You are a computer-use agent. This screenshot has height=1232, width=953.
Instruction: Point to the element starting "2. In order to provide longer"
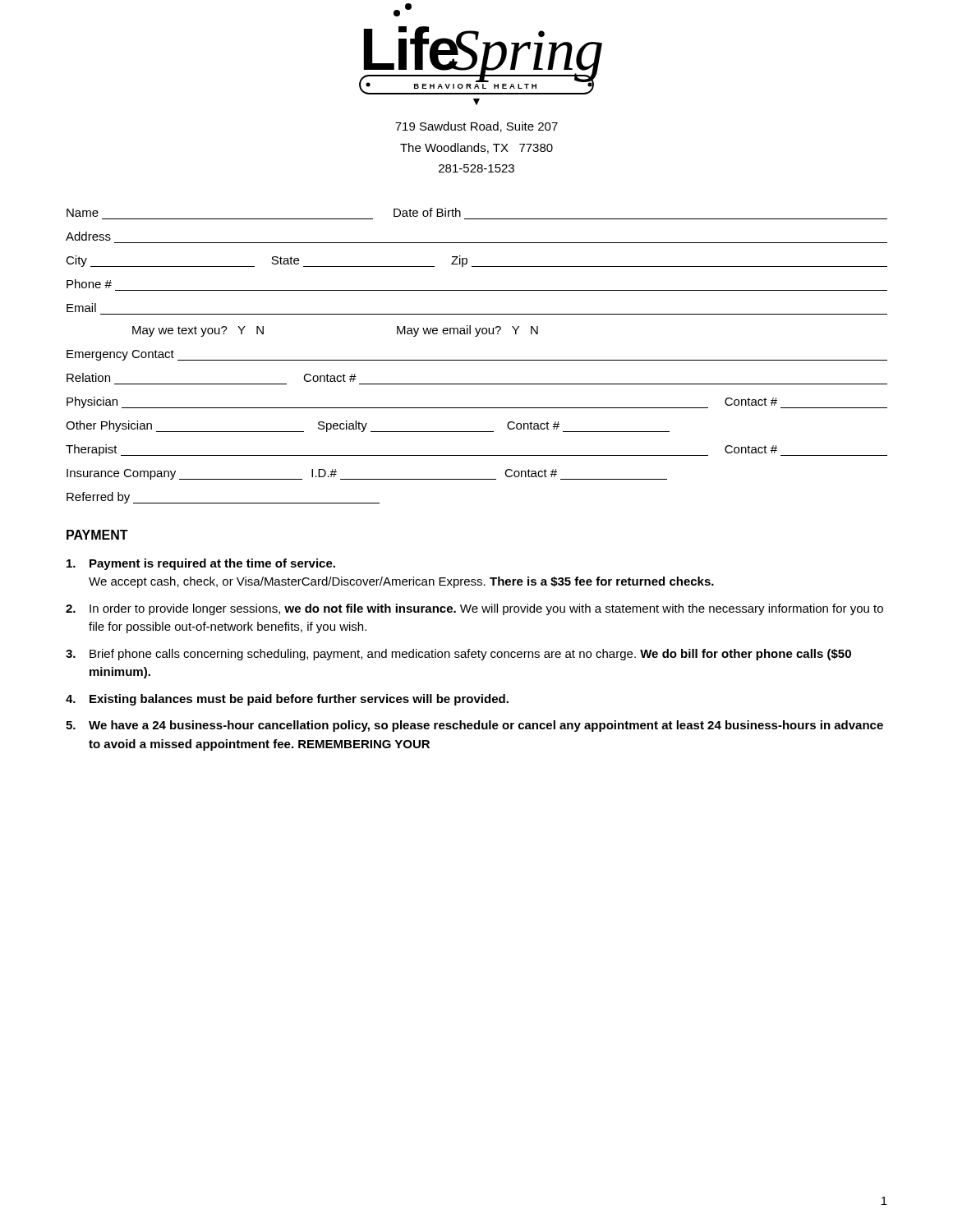tap(476, 618)
